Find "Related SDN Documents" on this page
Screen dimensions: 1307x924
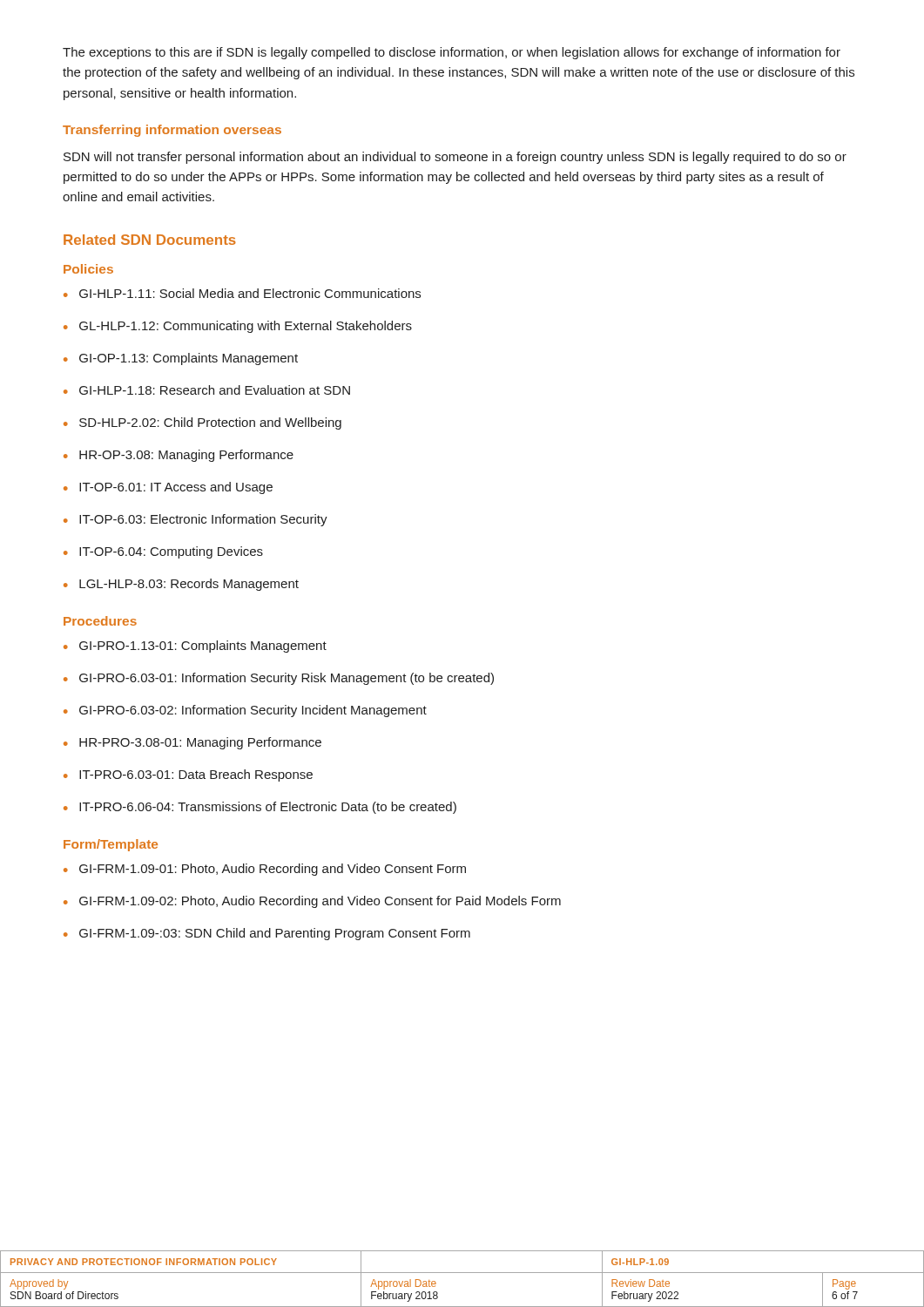(150, 240)
